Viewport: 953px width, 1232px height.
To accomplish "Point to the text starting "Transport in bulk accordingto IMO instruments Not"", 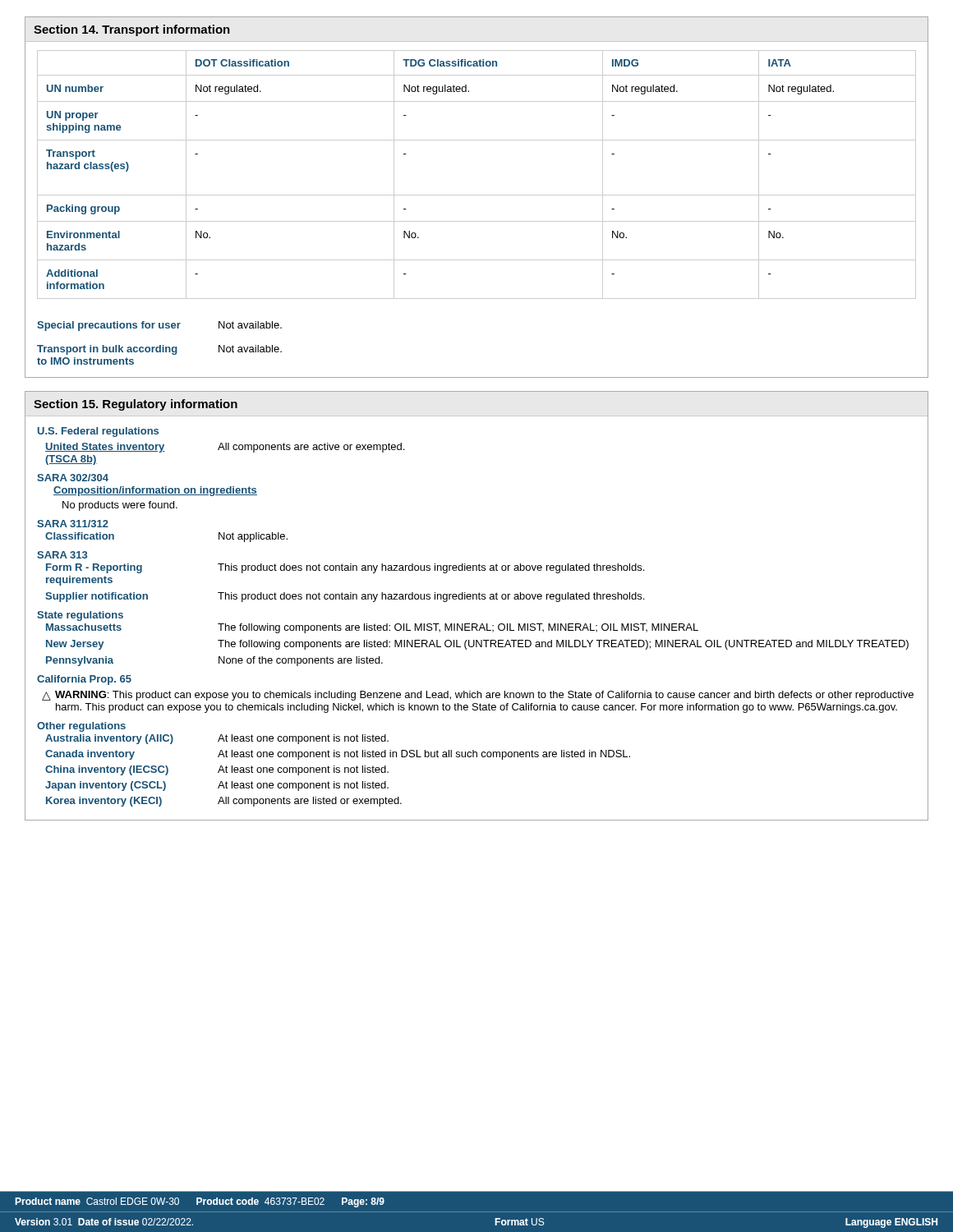I will 160,355.
